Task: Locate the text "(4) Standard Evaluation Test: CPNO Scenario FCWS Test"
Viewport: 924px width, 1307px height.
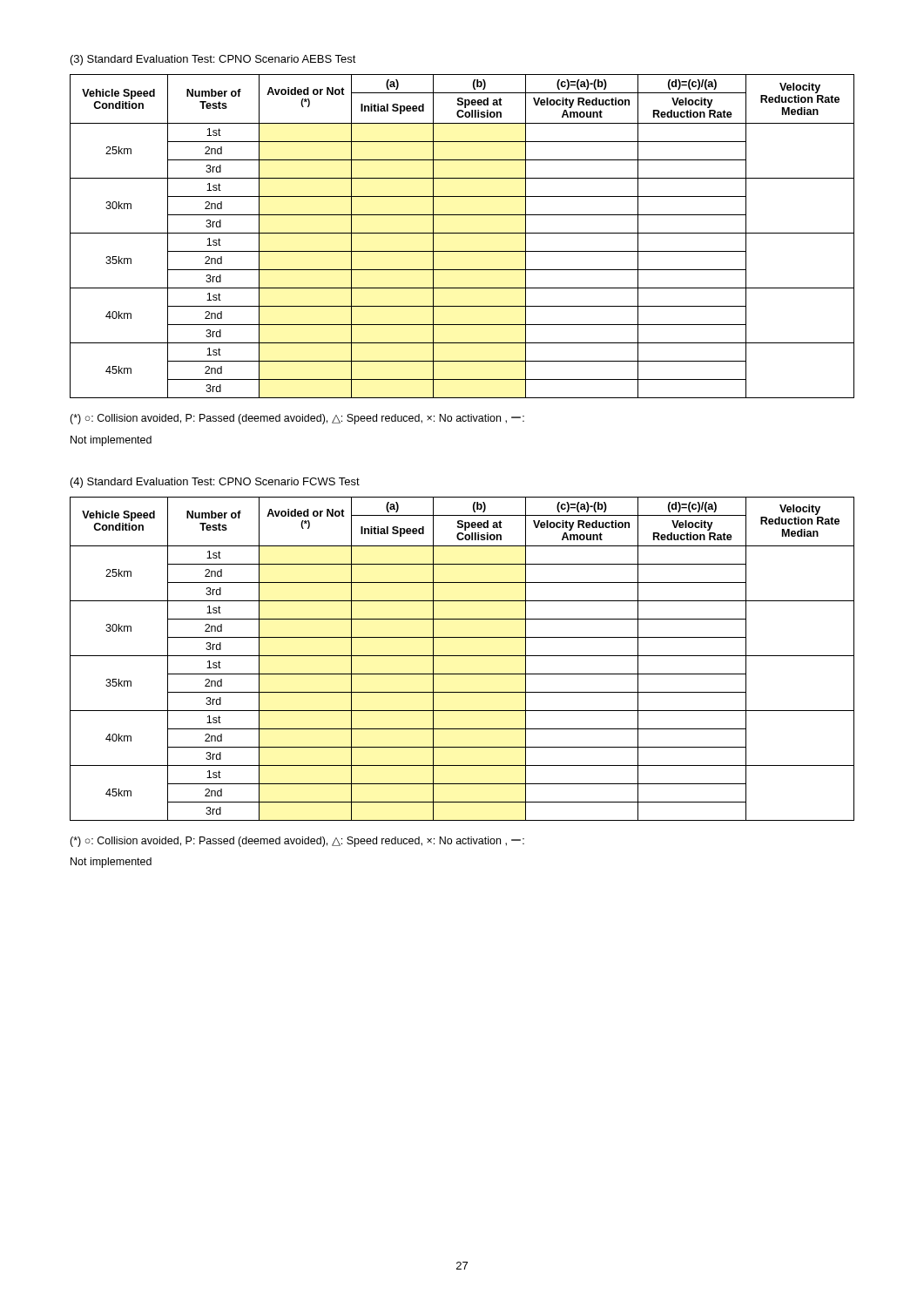Action: [215, 481]
